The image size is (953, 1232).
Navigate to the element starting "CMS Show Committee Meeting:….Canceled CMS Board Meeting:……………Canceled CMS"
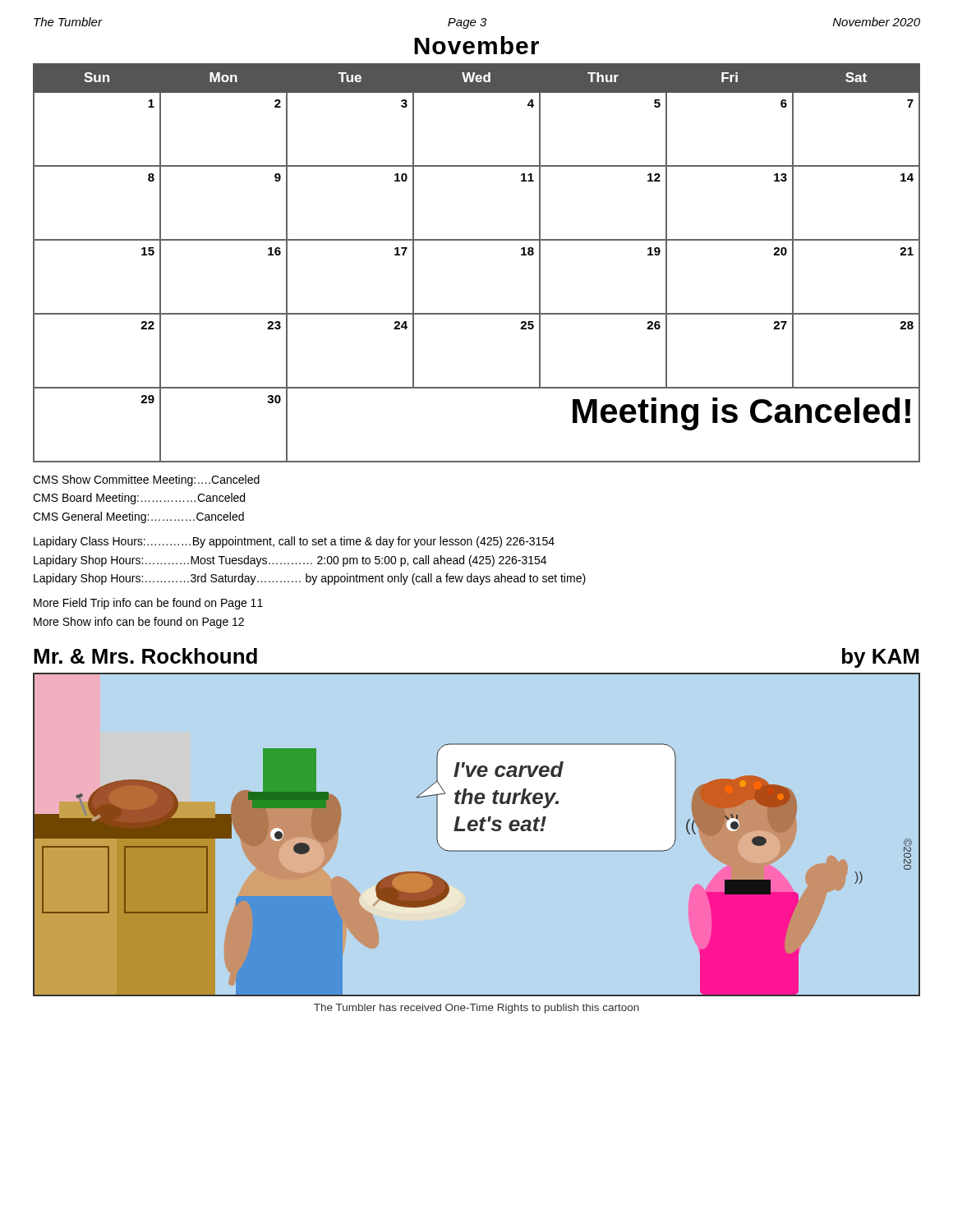point(146,498)
